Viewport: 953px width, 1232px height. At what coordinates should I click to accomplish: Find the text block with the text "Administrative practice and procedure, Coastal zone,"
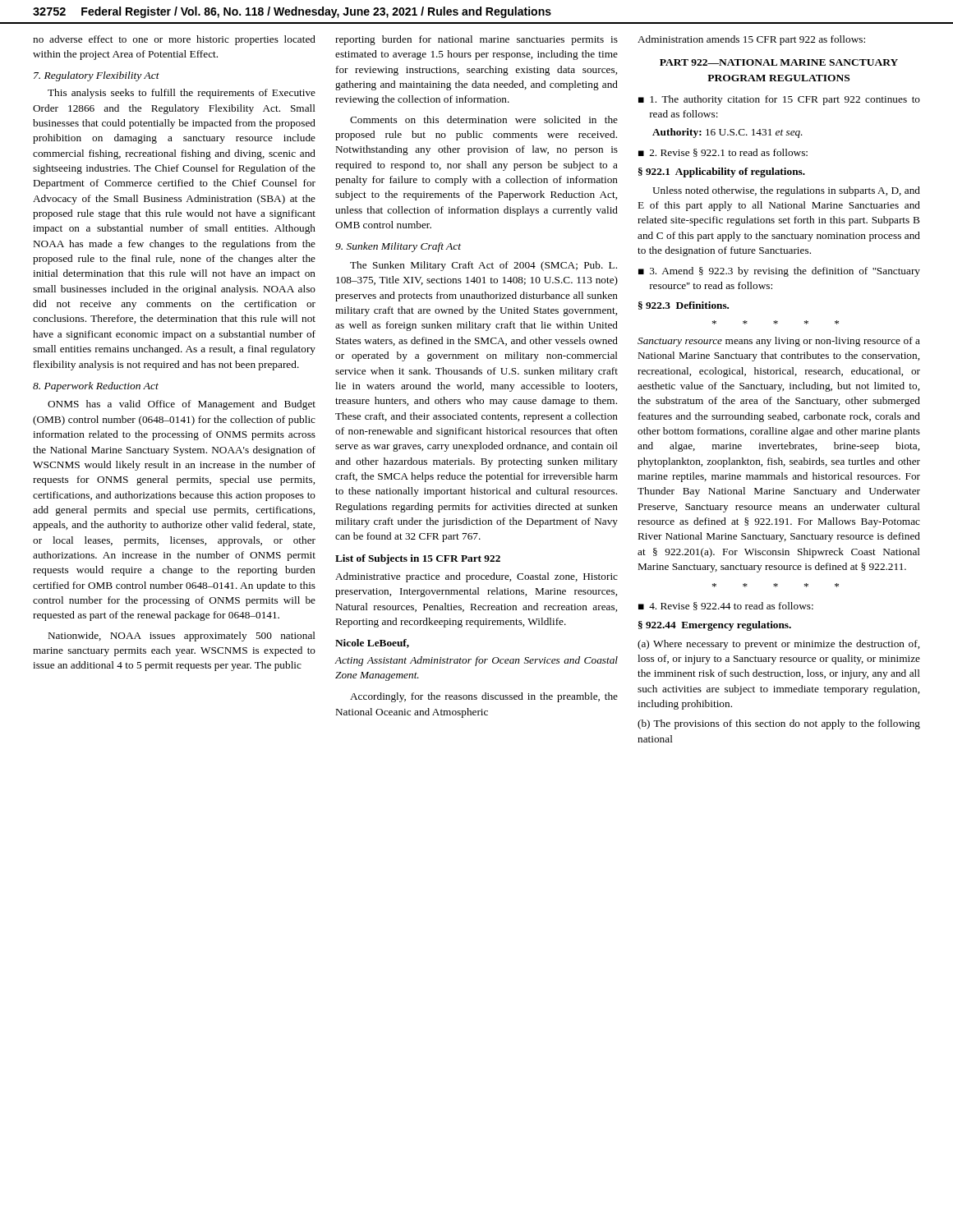[476, 599]
